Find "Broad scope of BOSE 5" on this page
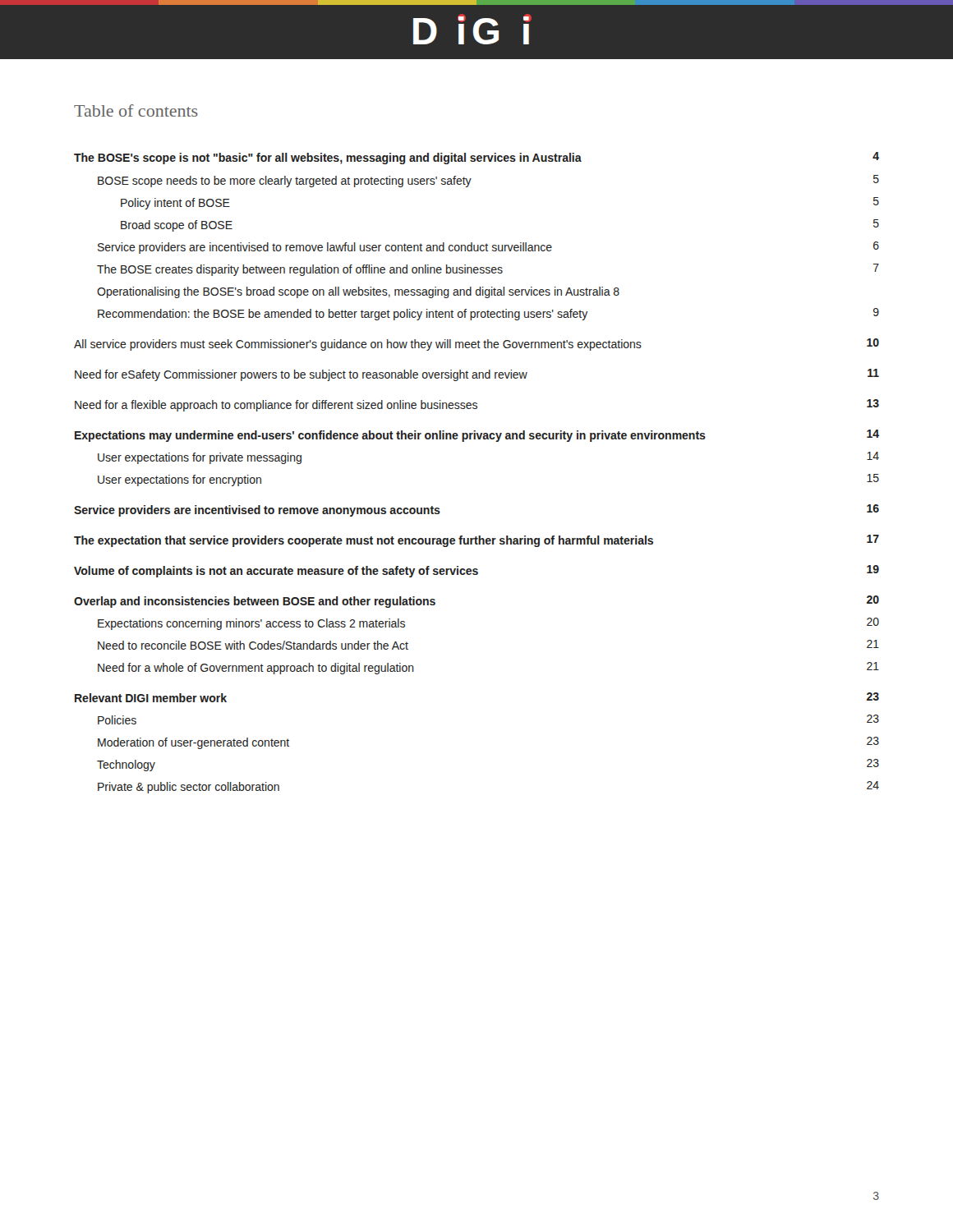Image resolution: width=953 pixels, height=1232 pixels. pos(178,225)
